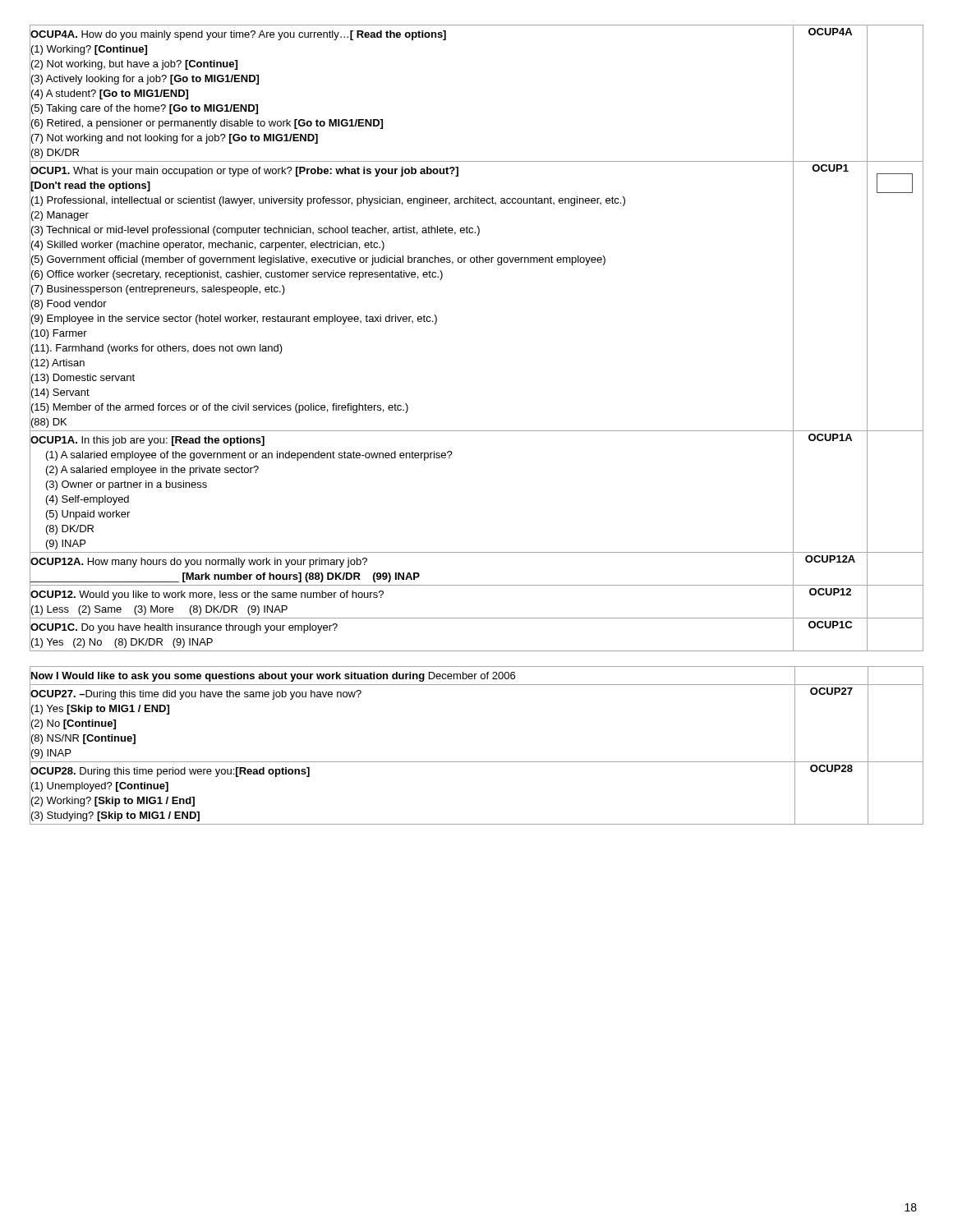Click the passage that begins "OCUP1A. In this job are you: [Read"

[x=412, y=492]
